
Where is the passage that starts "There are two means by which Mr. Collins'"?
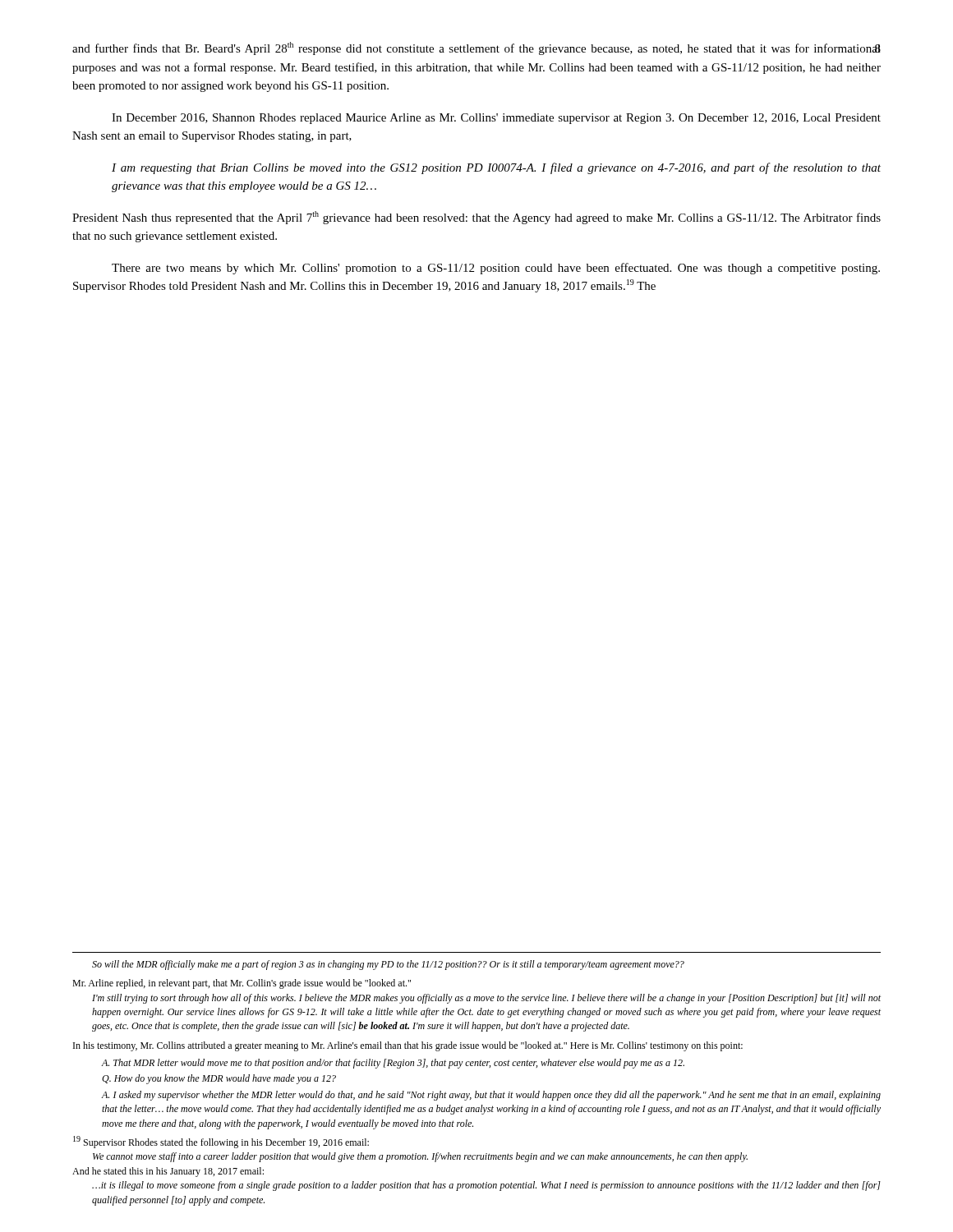[476, 277]
